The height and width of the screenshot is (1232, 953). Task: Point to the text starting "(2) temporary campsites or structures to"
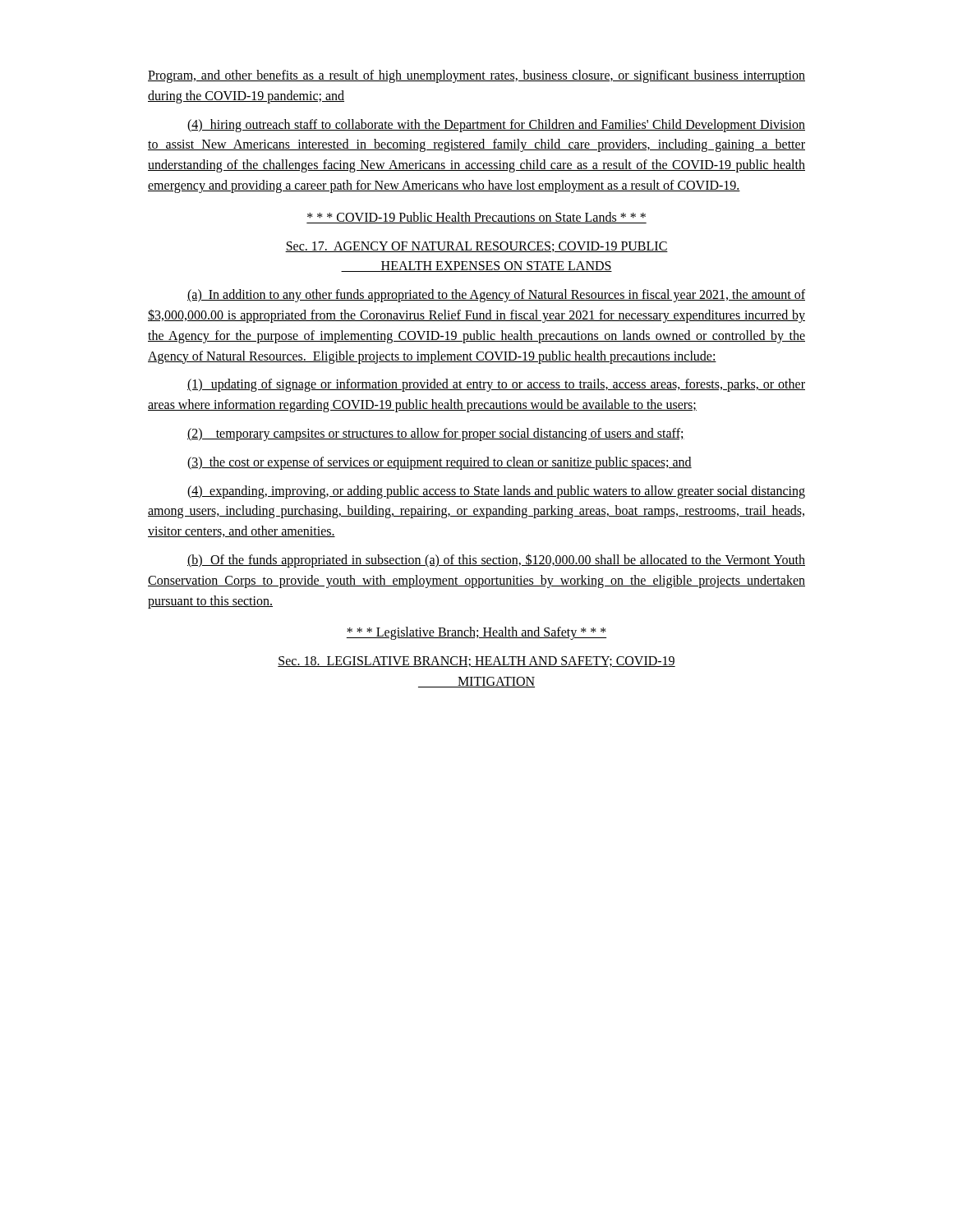(436, 433)
